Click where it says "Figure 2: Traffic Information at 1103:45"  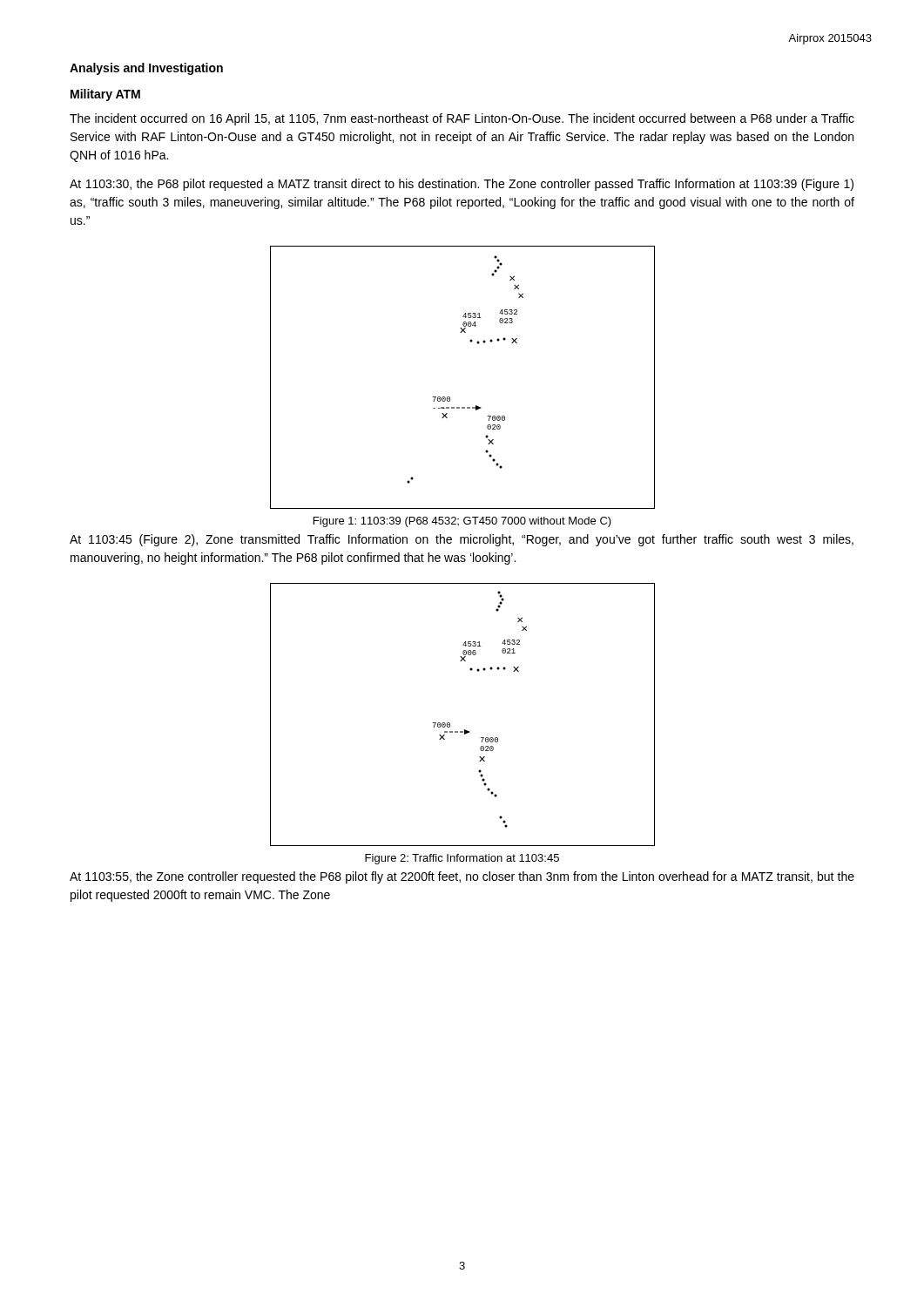(x=462, y=858)
